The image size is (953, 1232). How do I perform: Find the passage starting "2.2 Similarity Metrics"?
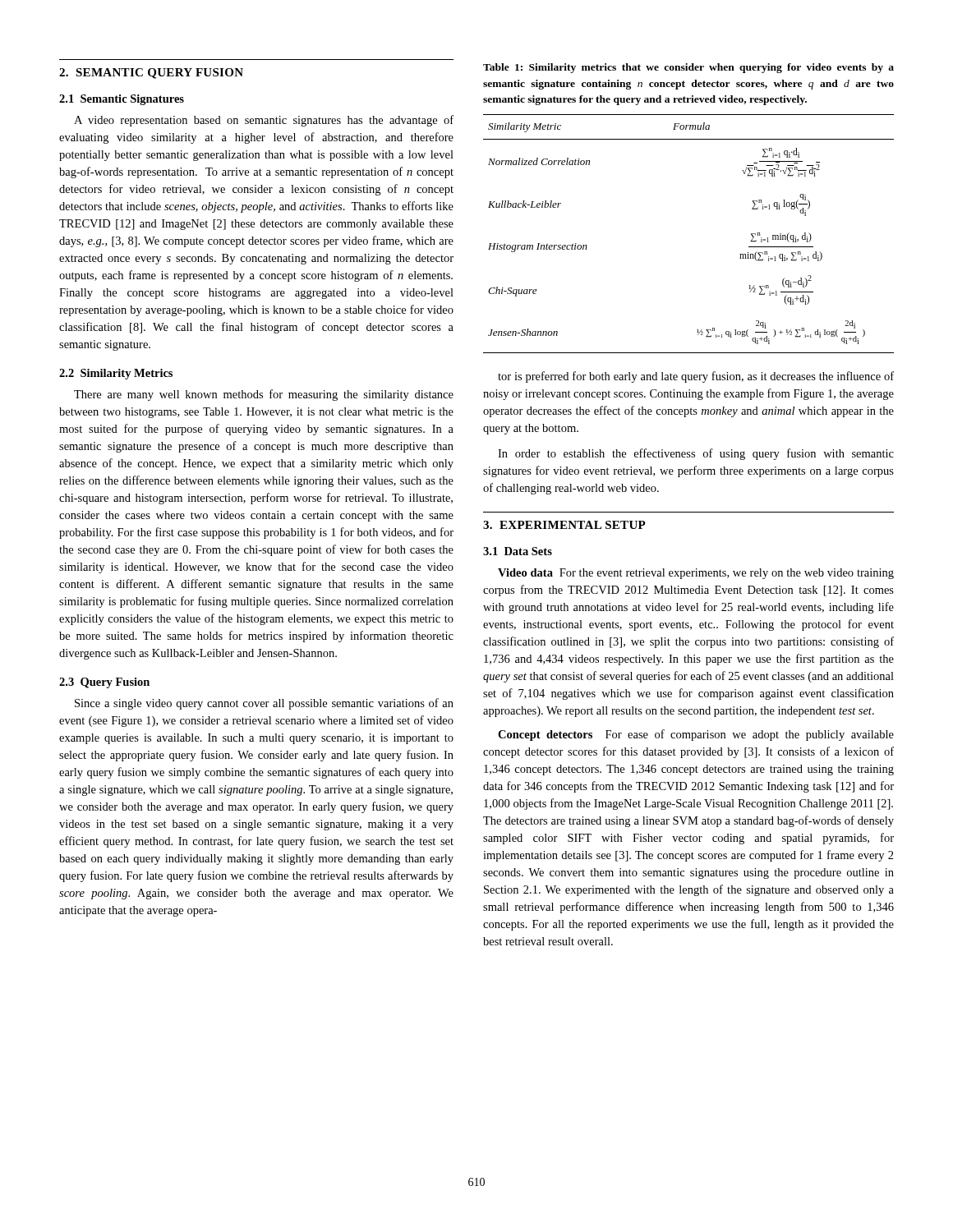click(116, 373)
